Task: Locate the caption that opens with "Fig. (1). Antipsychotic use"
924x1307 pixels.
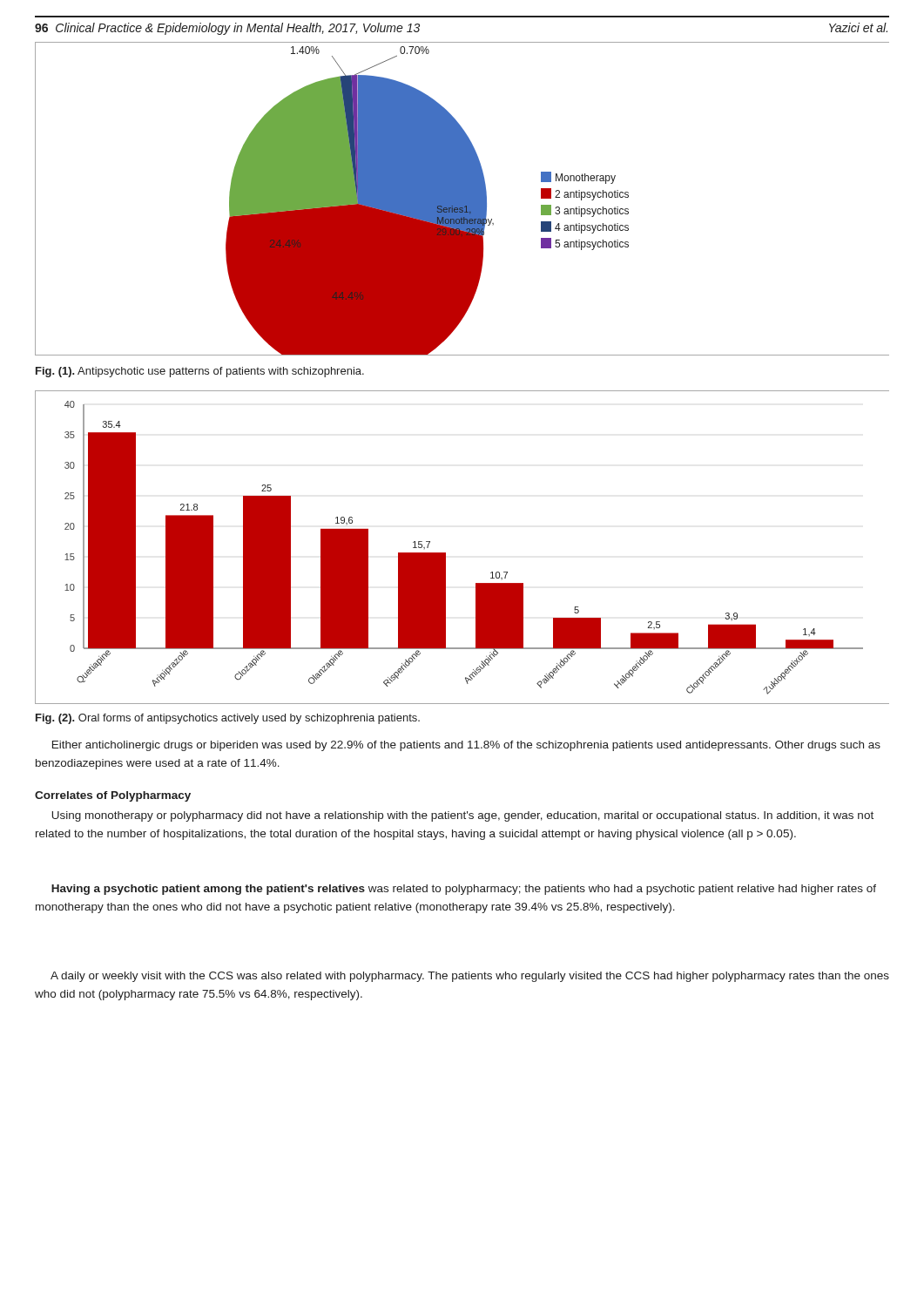Action: click(200, 371)
